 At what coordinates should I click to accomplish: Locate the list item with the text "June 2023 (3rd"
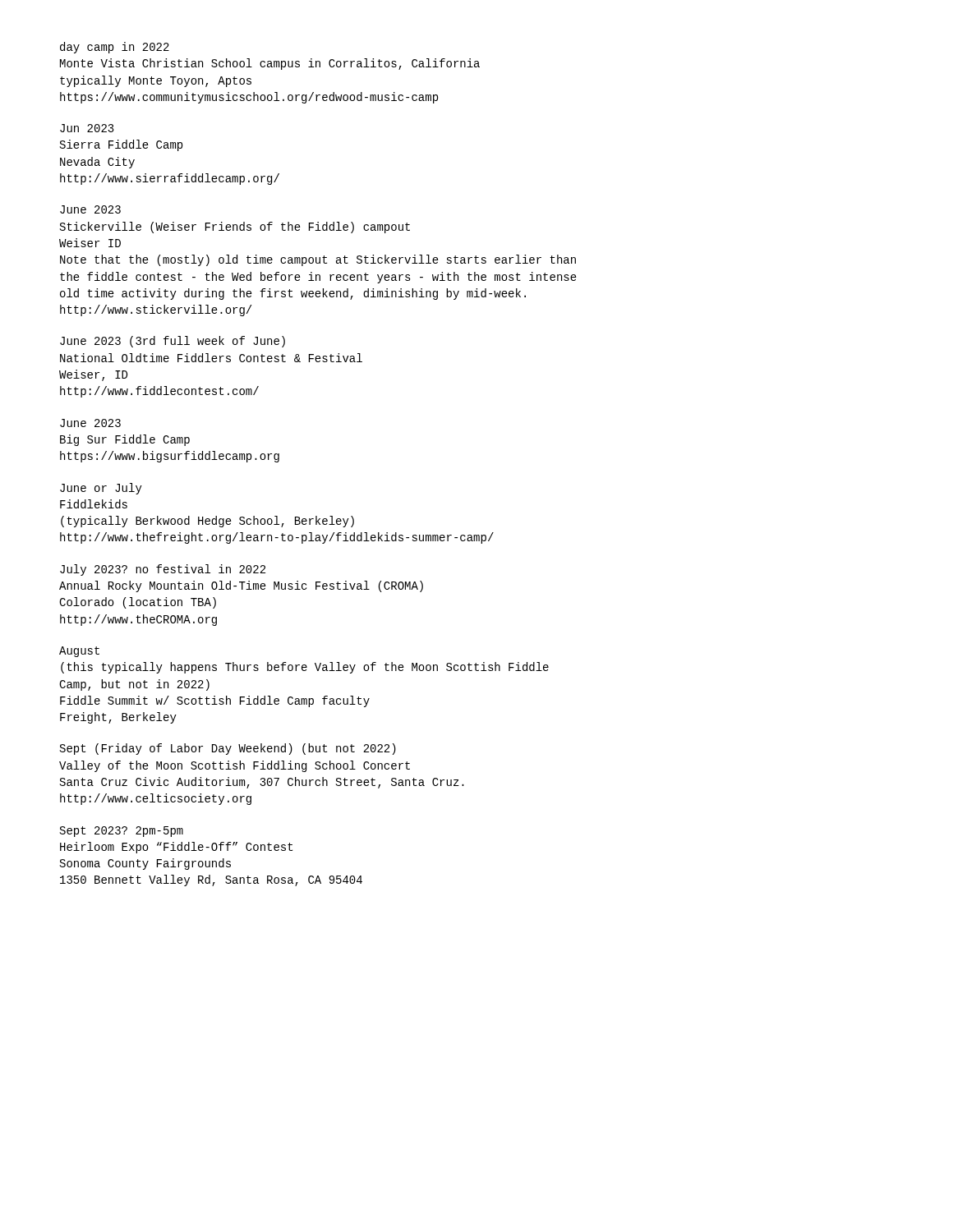click(211, 367)
